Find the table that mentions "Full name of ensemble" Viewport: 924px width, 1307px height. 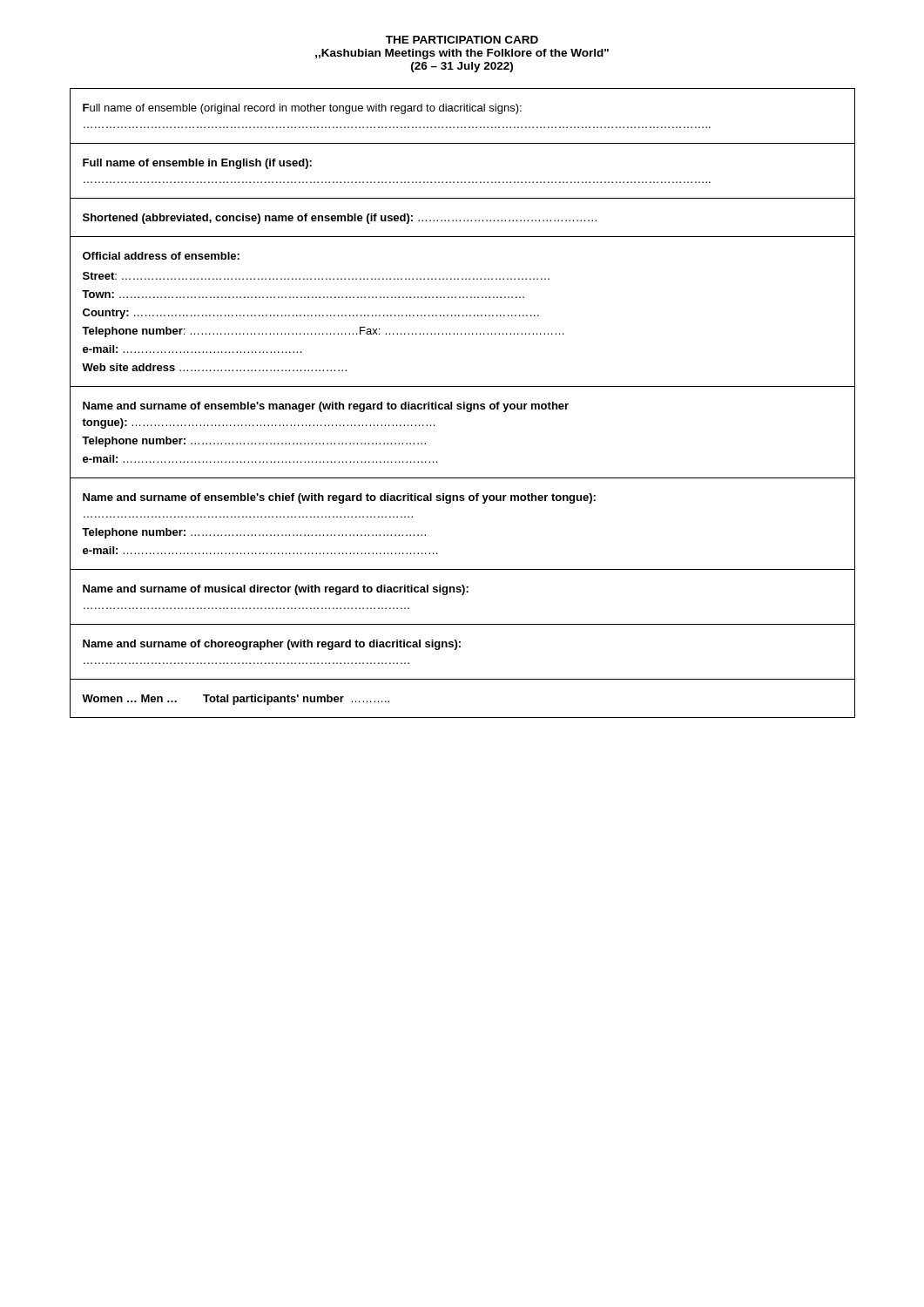coord(462,403)
